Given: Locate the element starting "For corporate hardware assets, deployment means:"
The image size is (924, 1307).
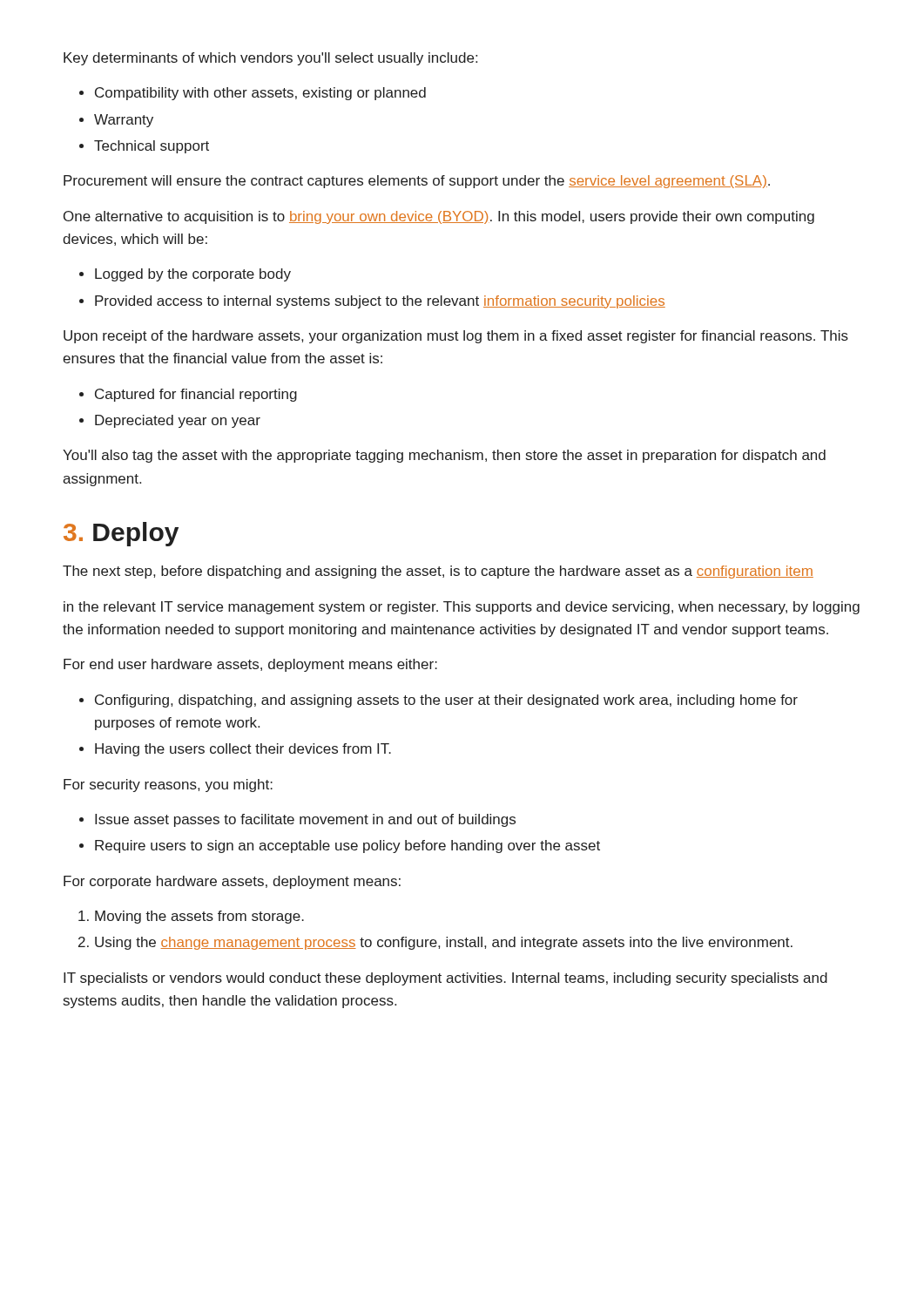Looking at the screenshot, I should [x=232, y=882].
